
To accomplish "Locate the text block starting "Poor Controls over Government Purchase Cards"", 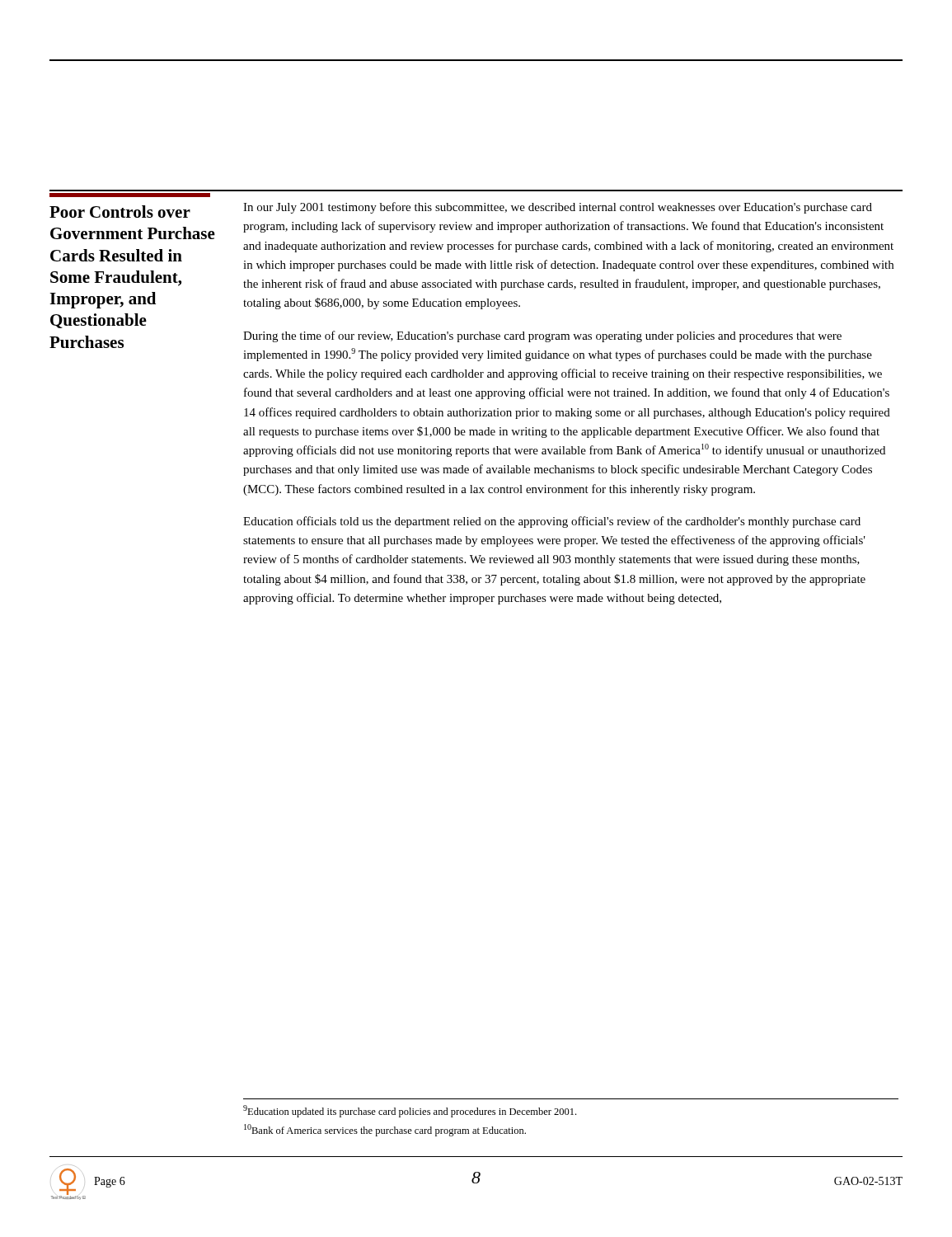I will 134,277.
